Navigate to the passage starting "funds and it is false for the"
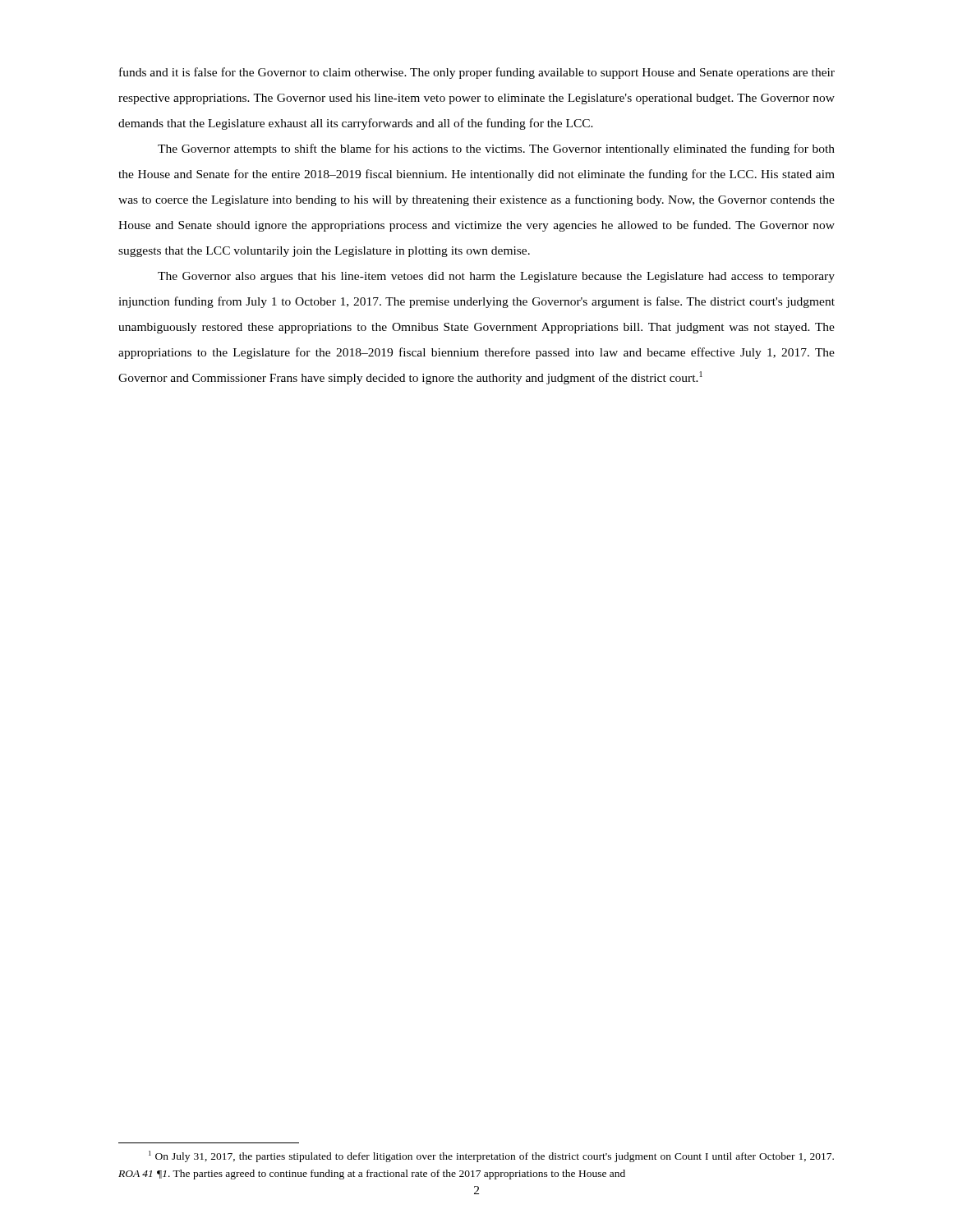 point(476,97)
